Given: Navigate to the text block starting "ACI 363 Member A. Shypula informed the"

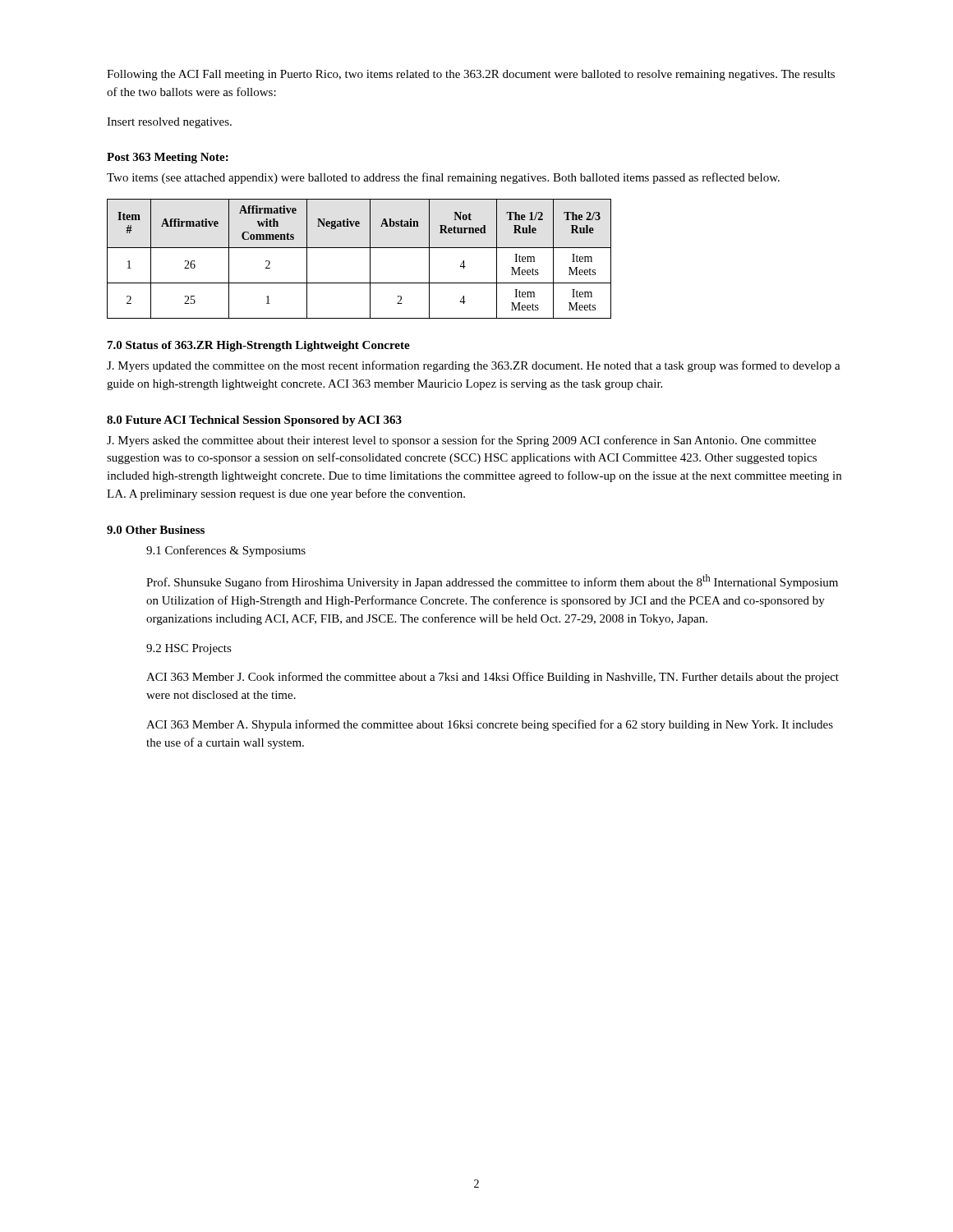Looking at the screenshot, I should (490, 733).
